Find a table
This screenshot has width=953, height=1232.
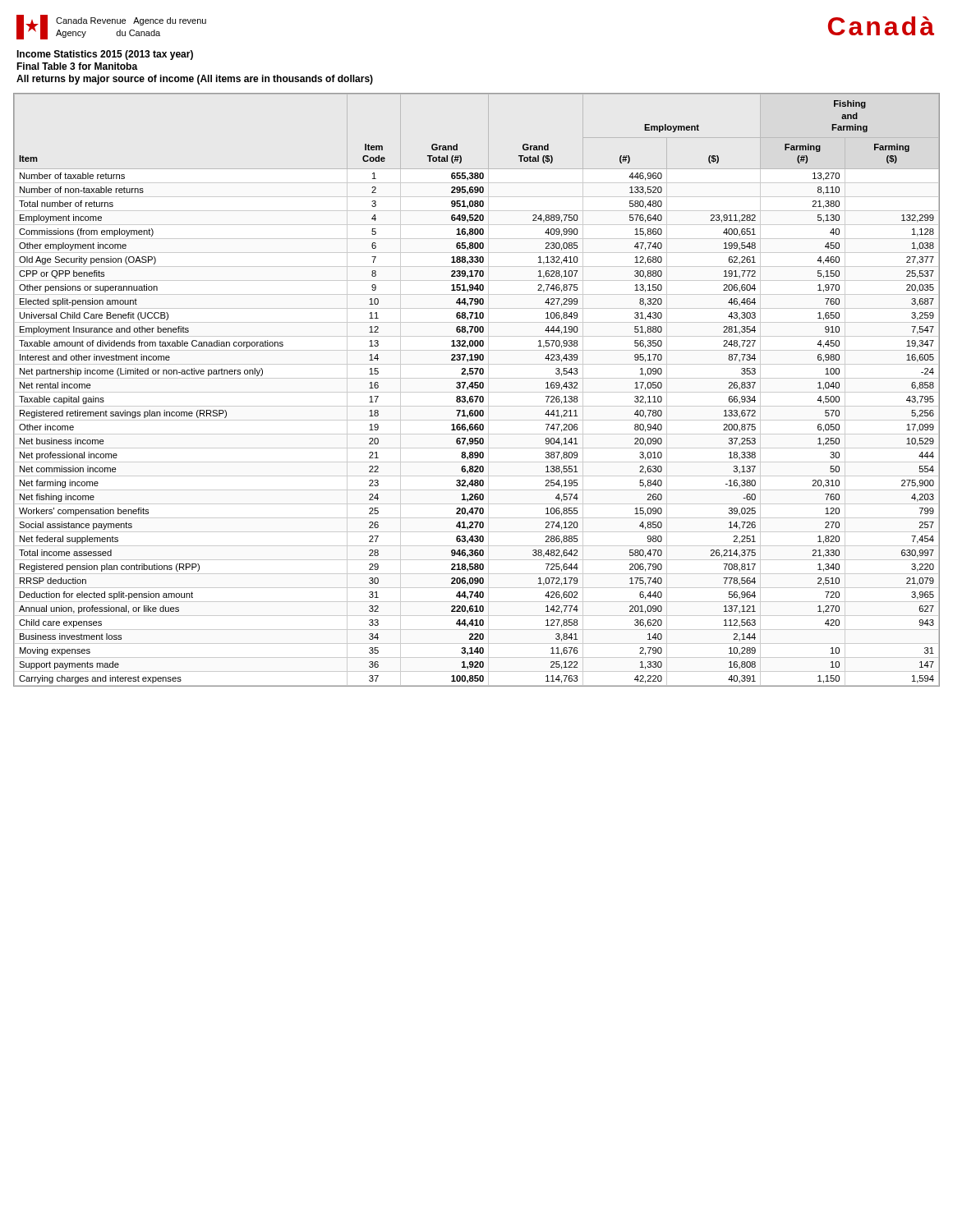pyautogui.click(x=476, y=390)
